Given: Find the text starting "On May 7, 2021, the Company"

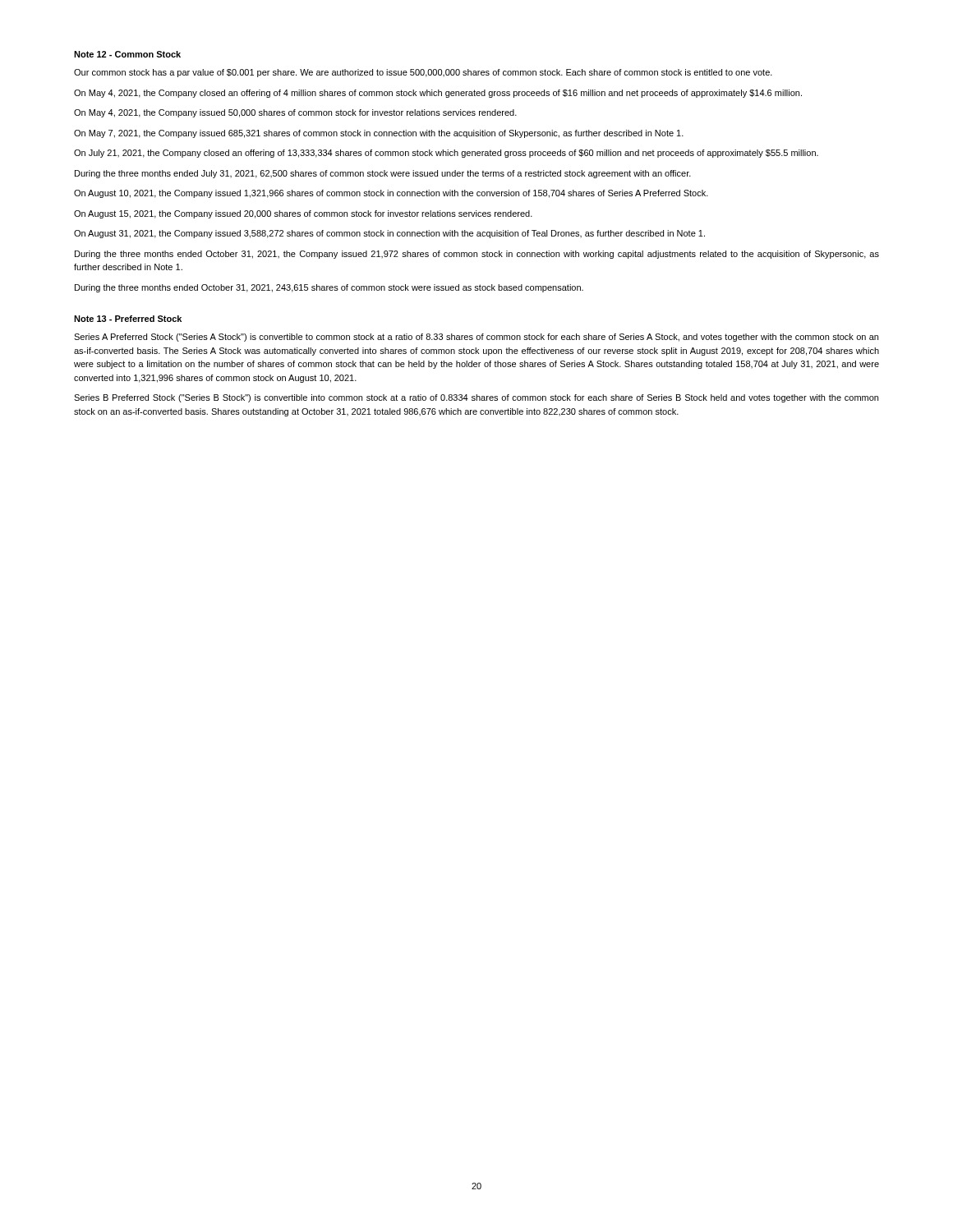Looking at the screenshot, I should point(379,133).
